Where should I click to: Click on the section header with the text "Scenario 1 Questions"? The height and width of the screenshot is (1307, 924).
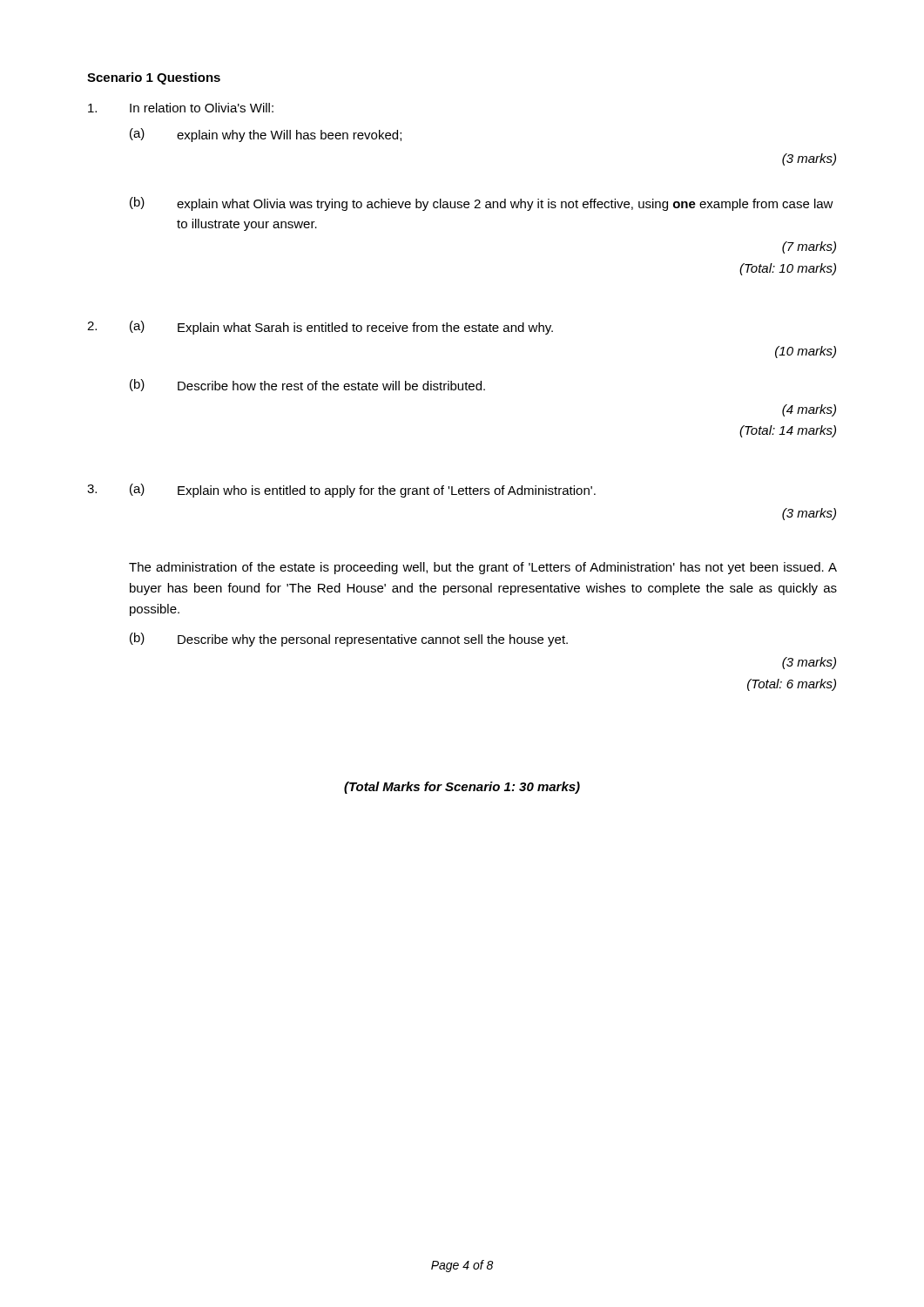tap(154, 77)
